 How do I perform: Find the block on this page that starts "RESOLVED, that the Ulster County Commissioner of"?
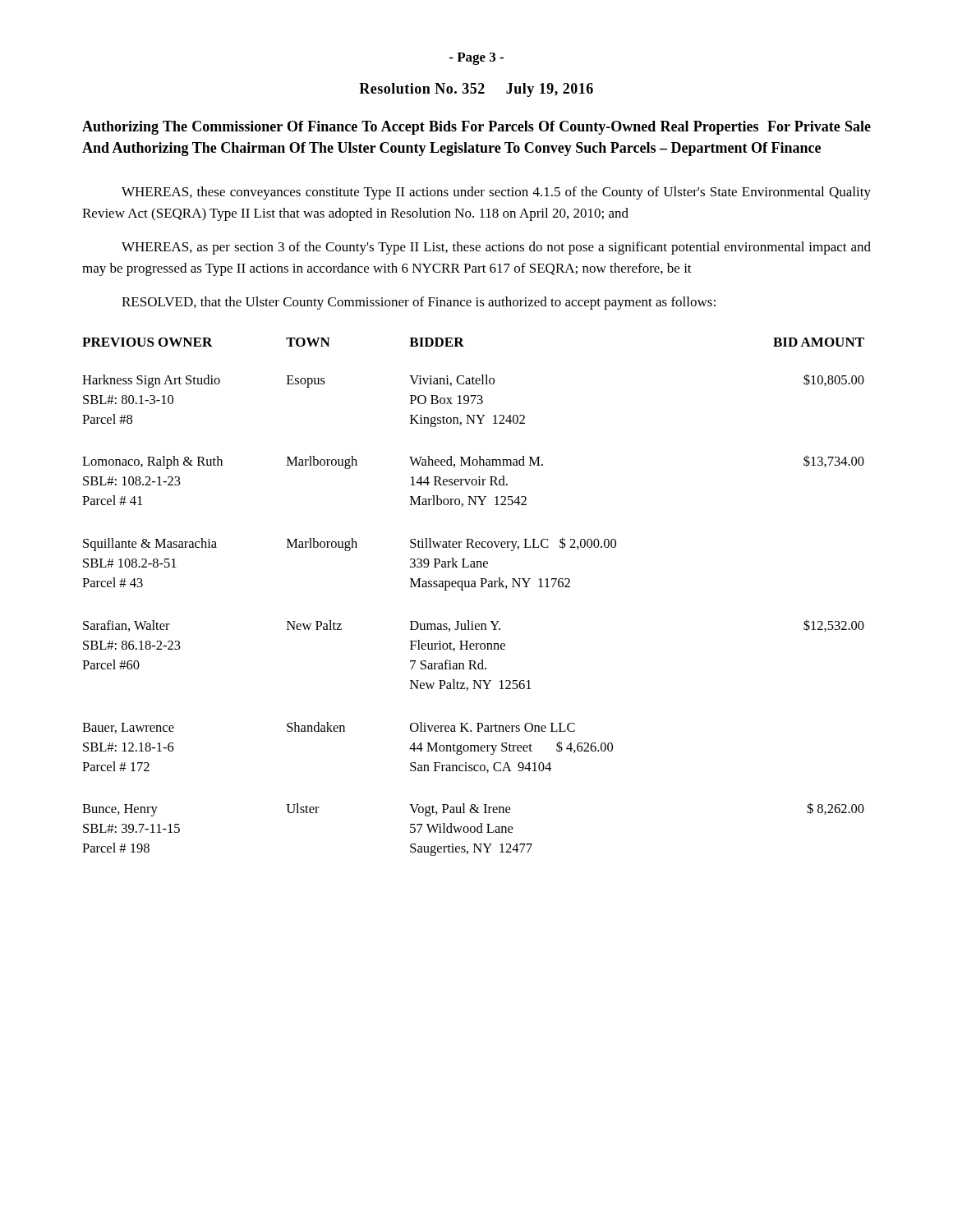419,302
